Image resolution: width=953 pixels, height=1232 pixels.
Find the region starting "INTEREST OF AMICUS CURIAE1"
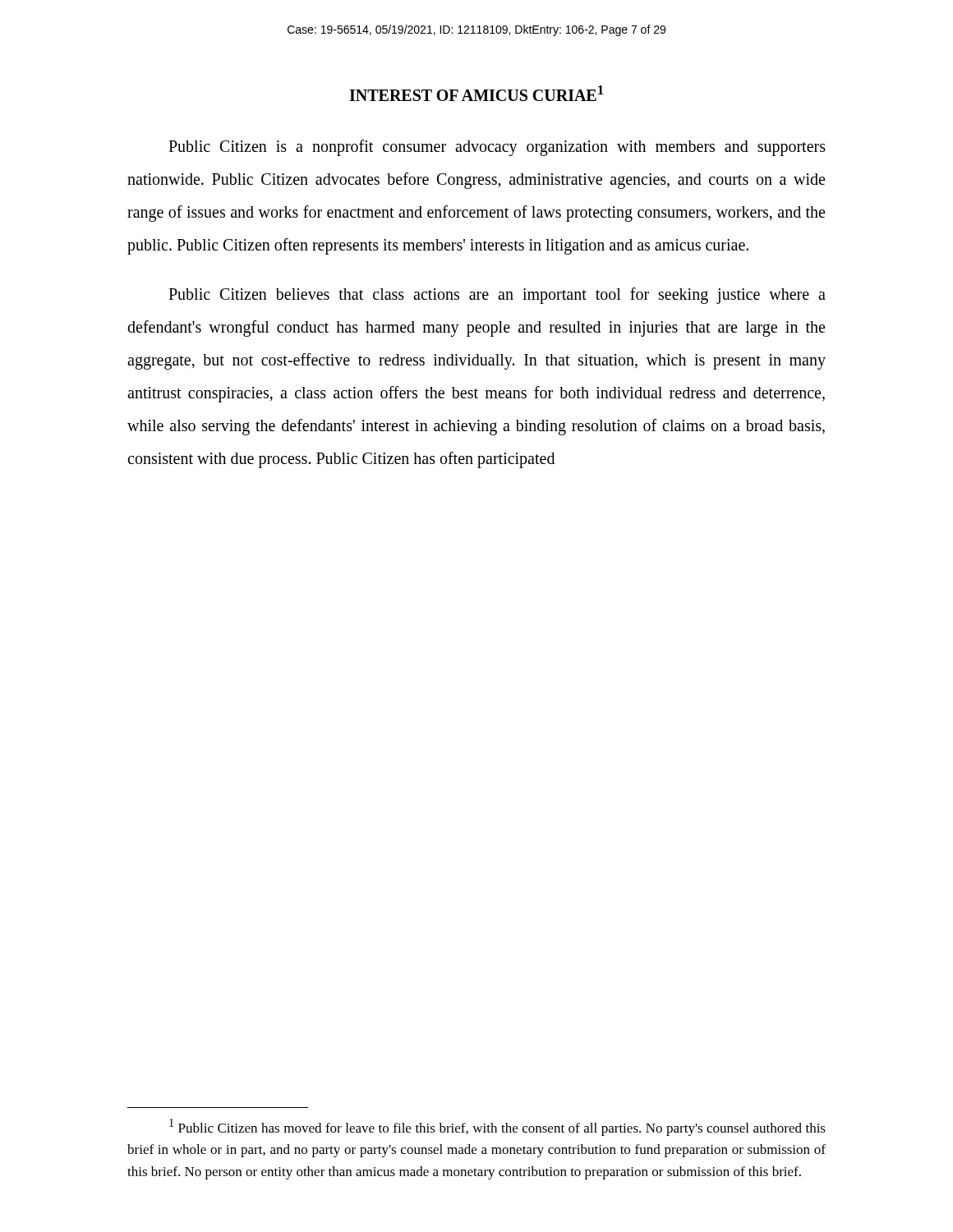(476, 93)
